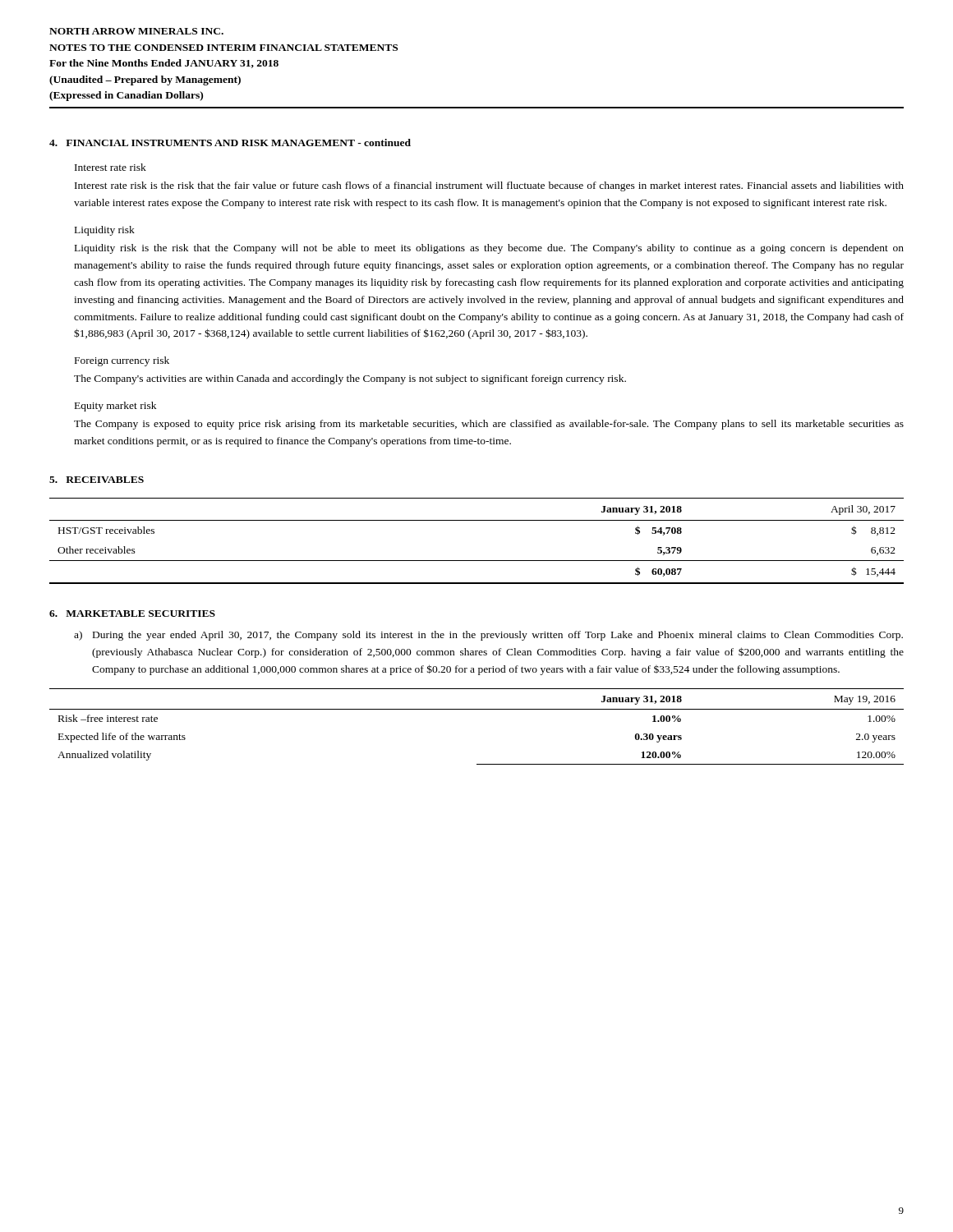
Task: Where is the passage that starts "Liquidity risk is the risk"?
Action: point(489,290)
